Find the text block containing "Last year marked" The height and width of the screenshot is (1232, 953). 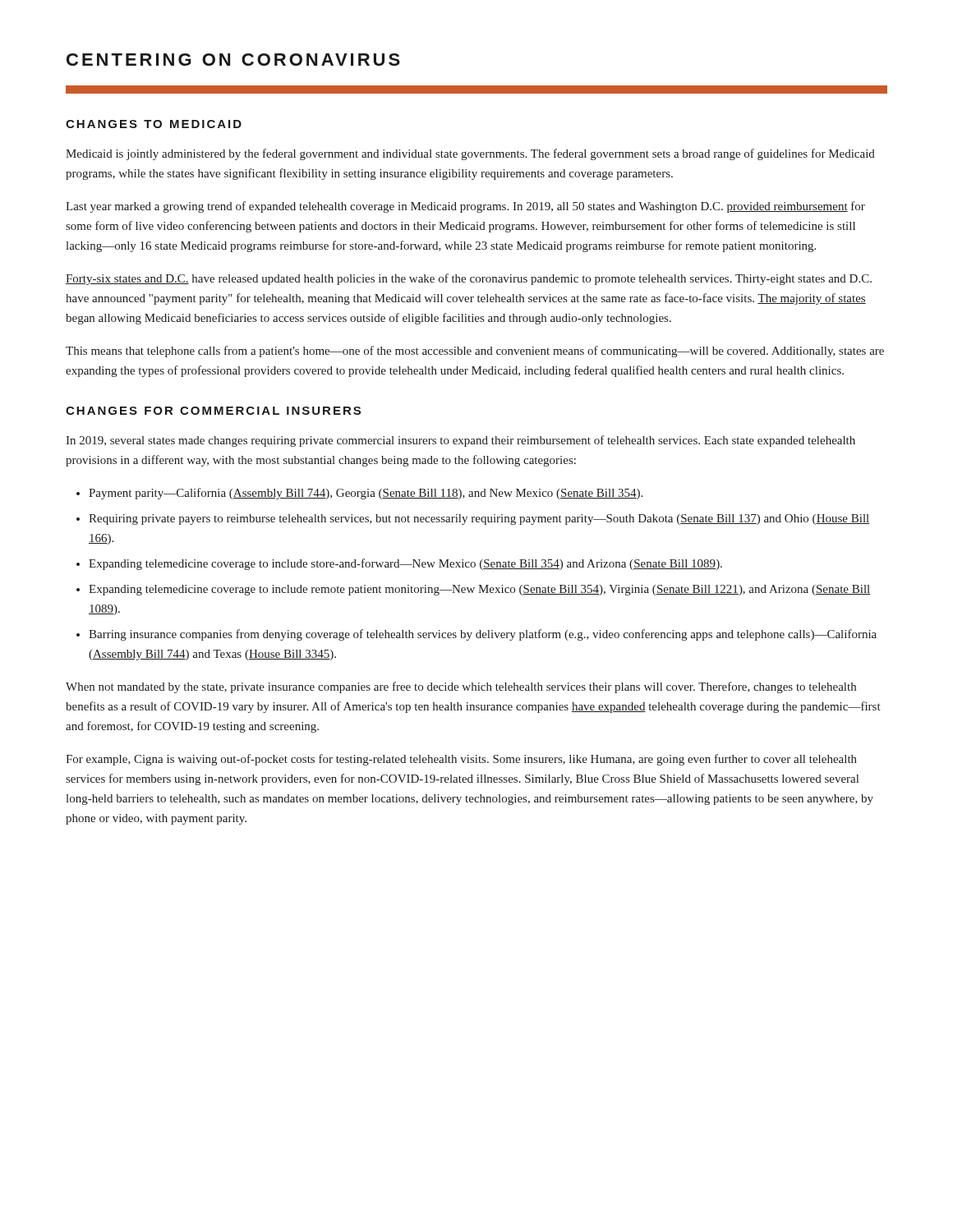pos(465,226)
